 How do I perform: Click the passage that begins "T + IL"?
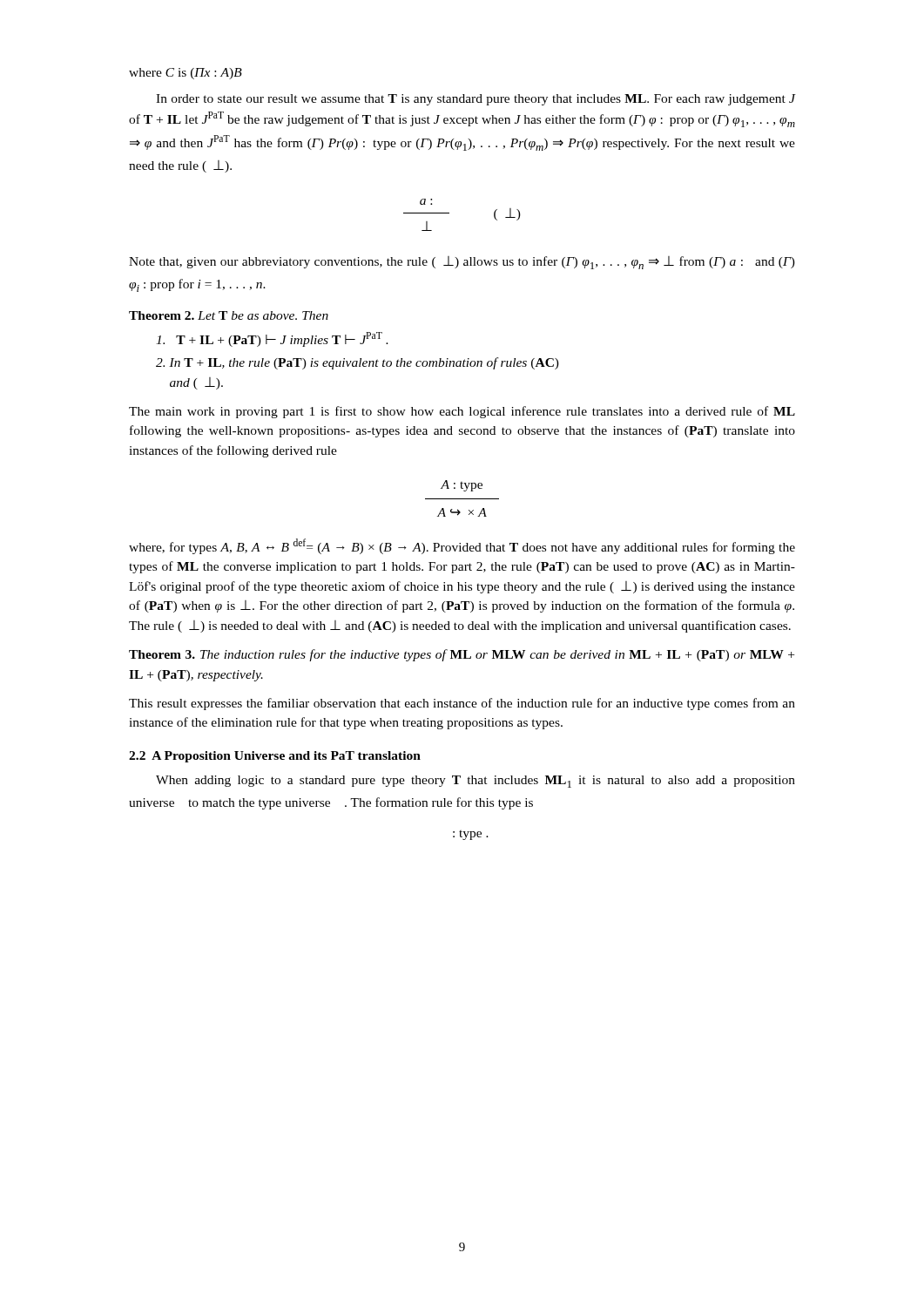point(272,339)
